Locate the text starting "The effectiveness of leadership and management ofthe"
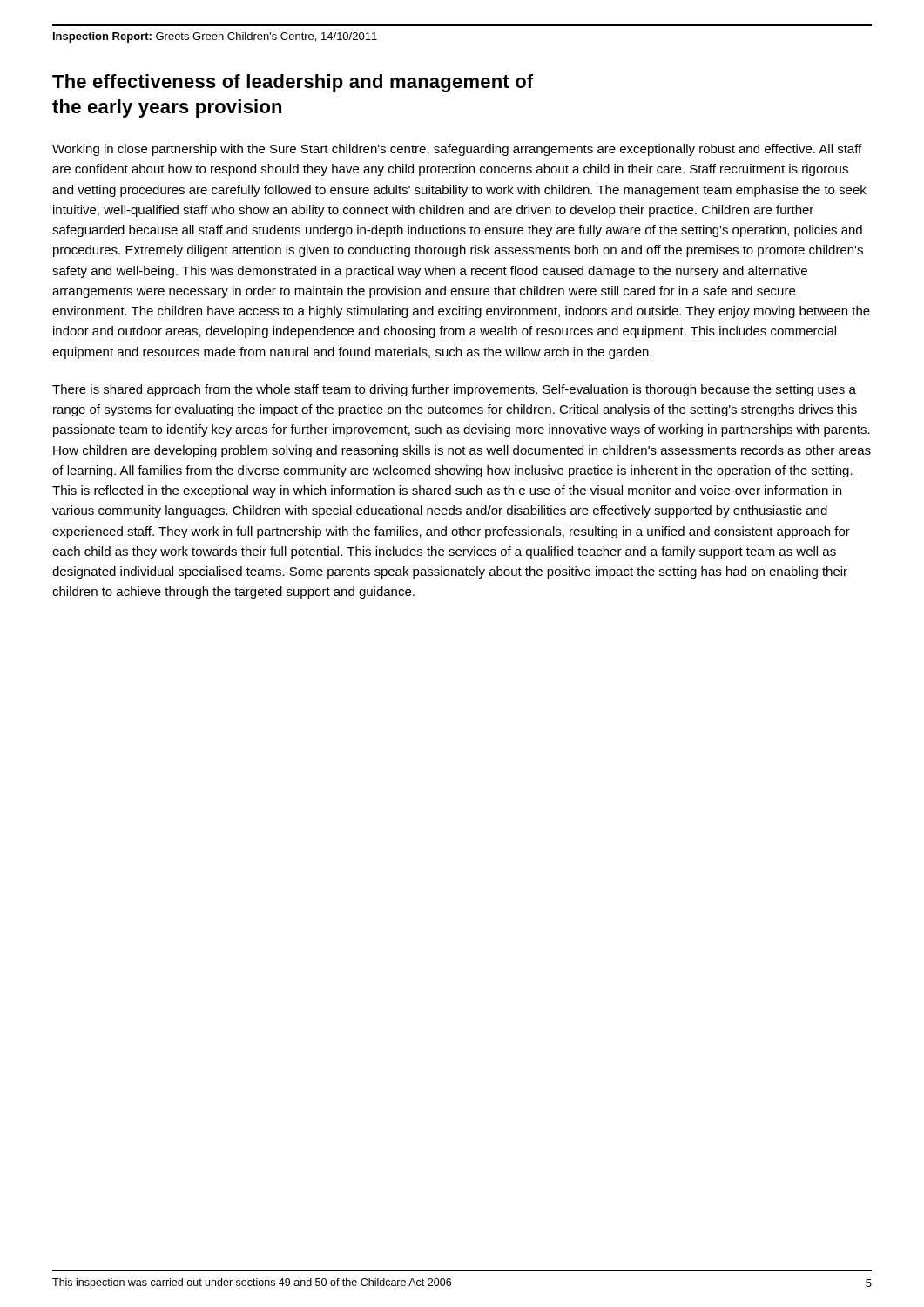 (x=293, y=94)
